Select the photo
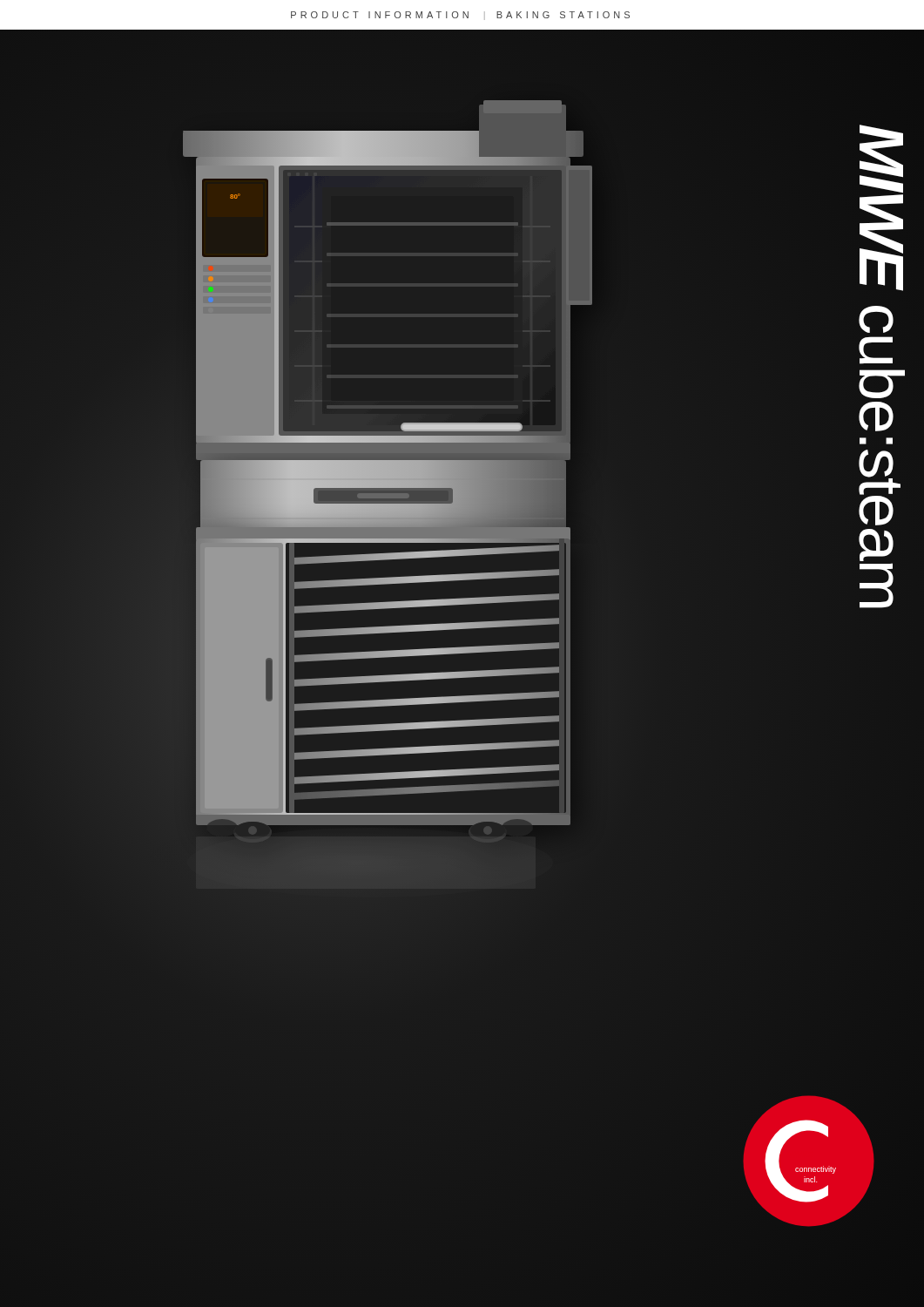Image resolution: width=924 pixels, height=1307 pixels. [366, 497]
